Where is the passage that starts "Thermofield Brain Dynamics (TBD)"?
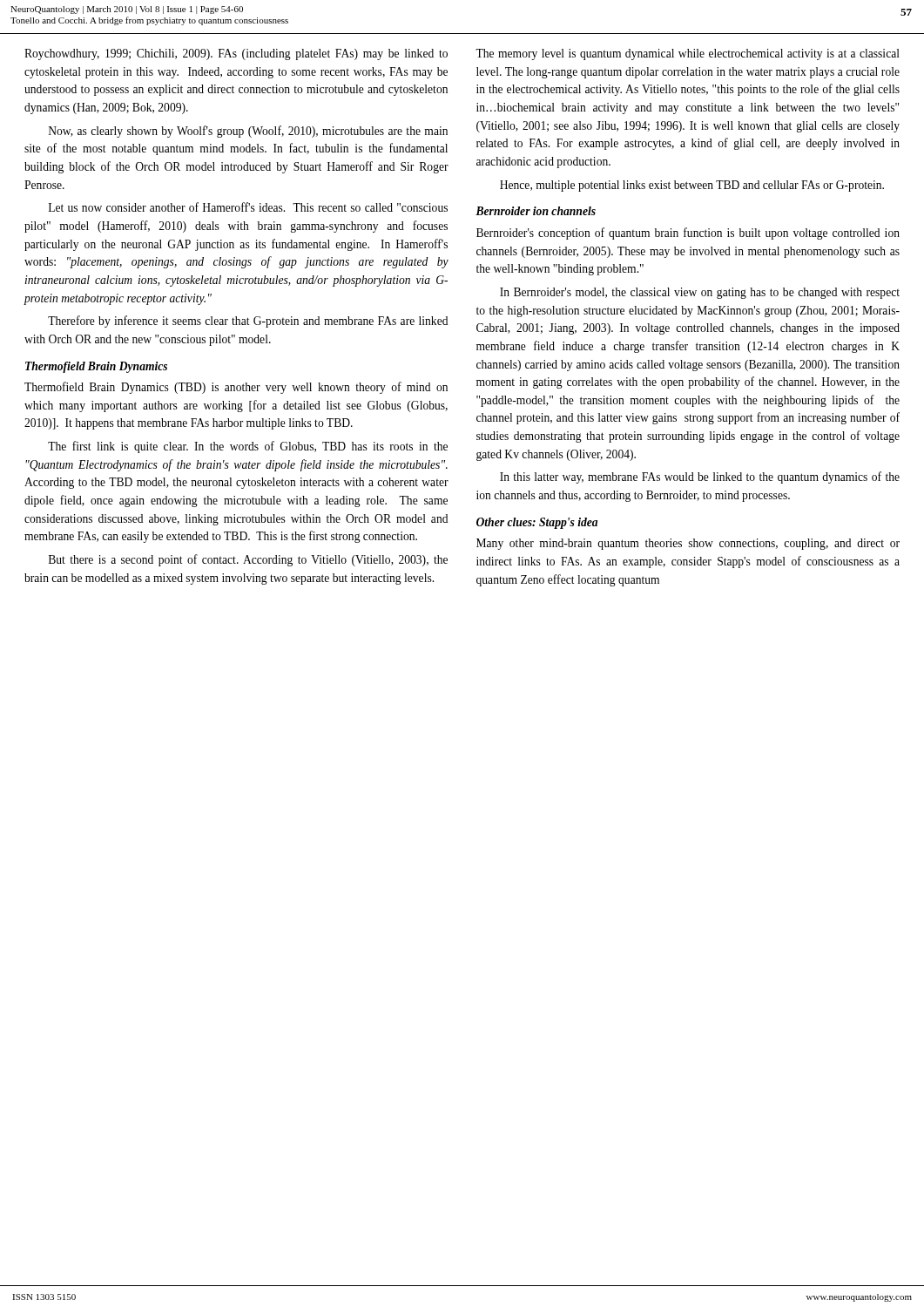Image resolution: width=924 pixels, height=1307 pixels. coord(236,405)
